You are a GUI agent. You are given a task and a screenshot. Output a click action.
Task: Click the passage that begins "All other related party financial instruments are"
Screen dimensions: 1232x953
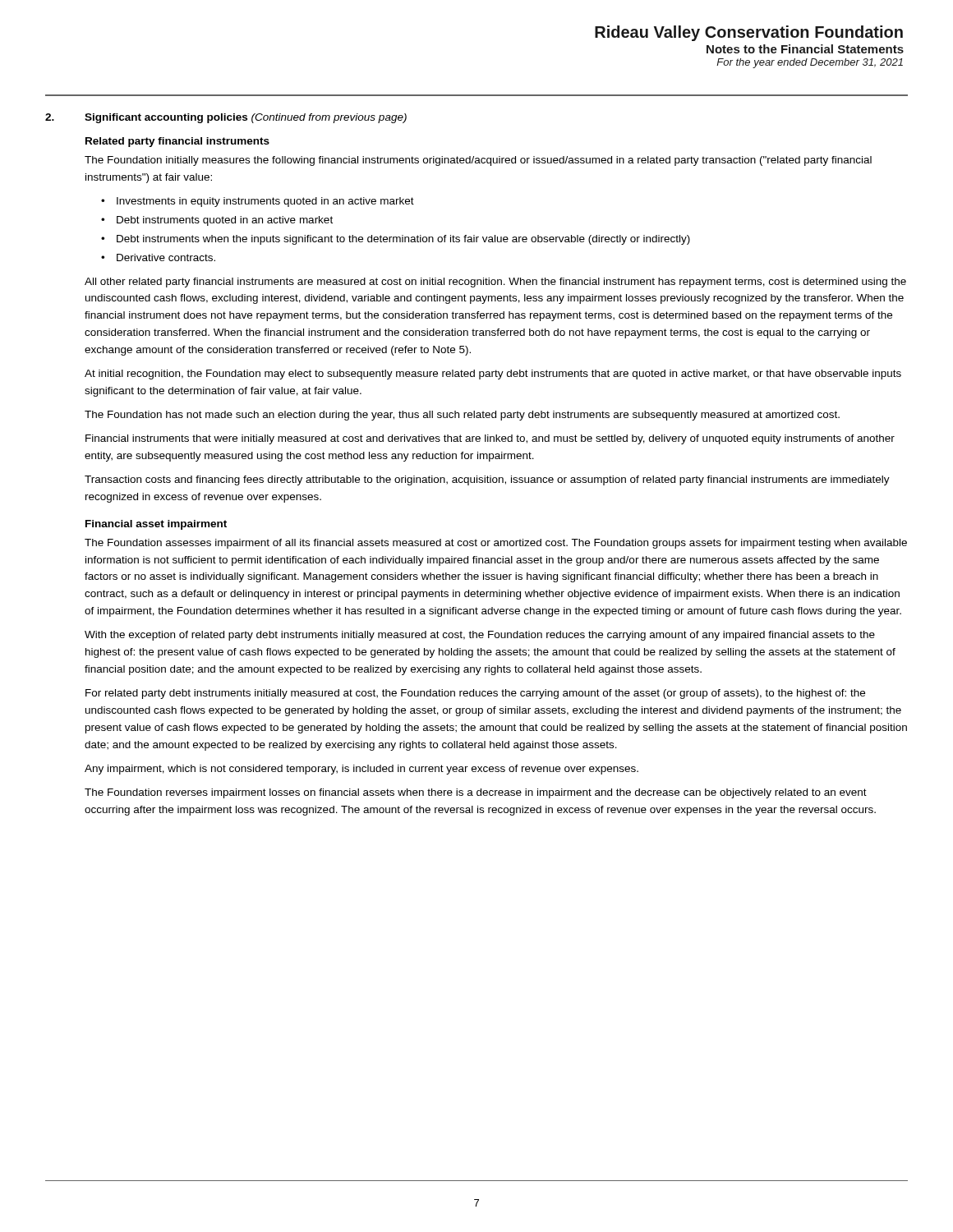pyautogui.click(x=496, y=315)
